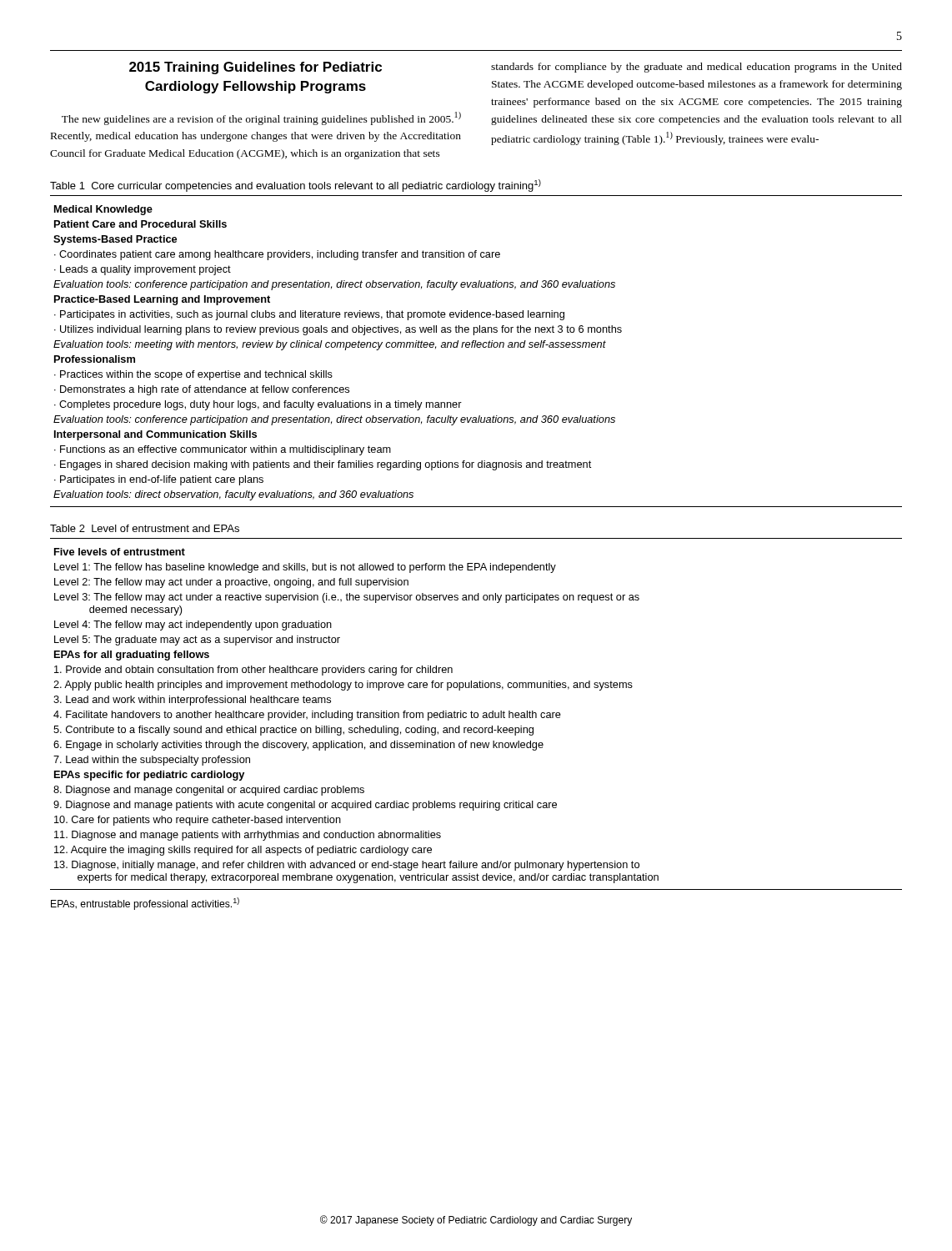Find the table that mentions "10. Care for patients who"

pos(476,714)
